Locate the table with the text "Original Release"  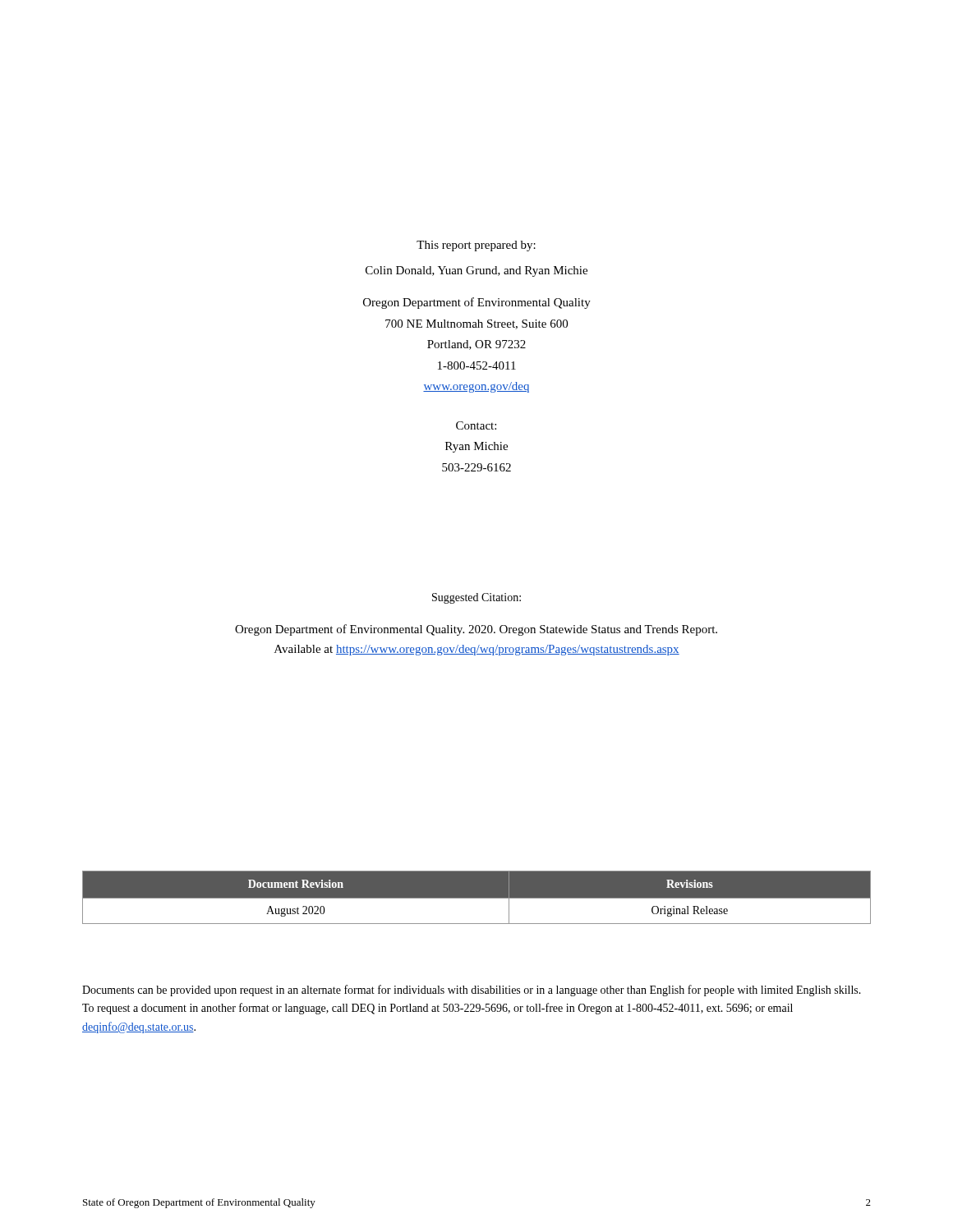(476, 897)
